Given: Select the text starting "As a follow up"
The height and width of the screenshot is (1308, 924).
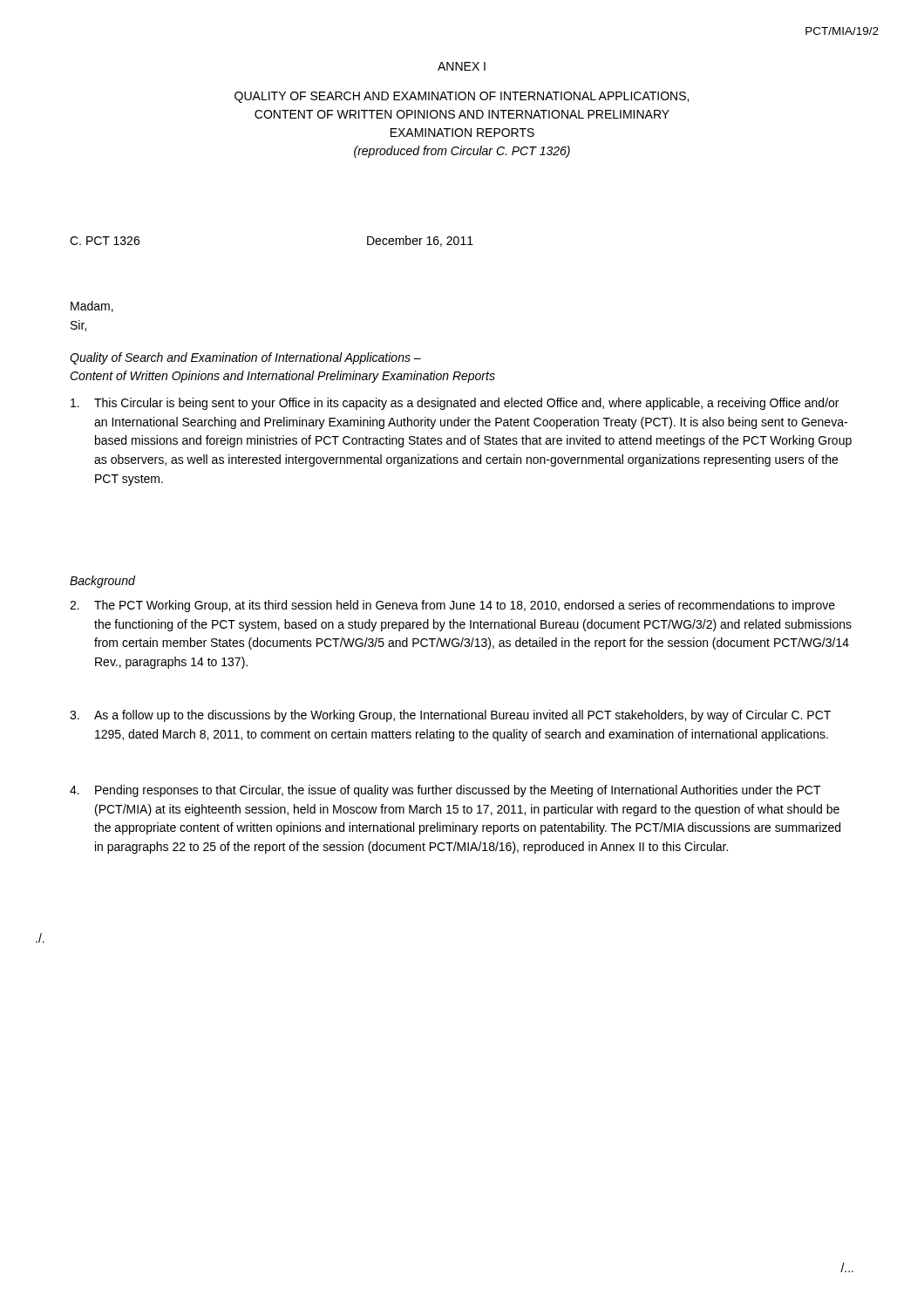Looking at the screenshot, I should [461, 725].
